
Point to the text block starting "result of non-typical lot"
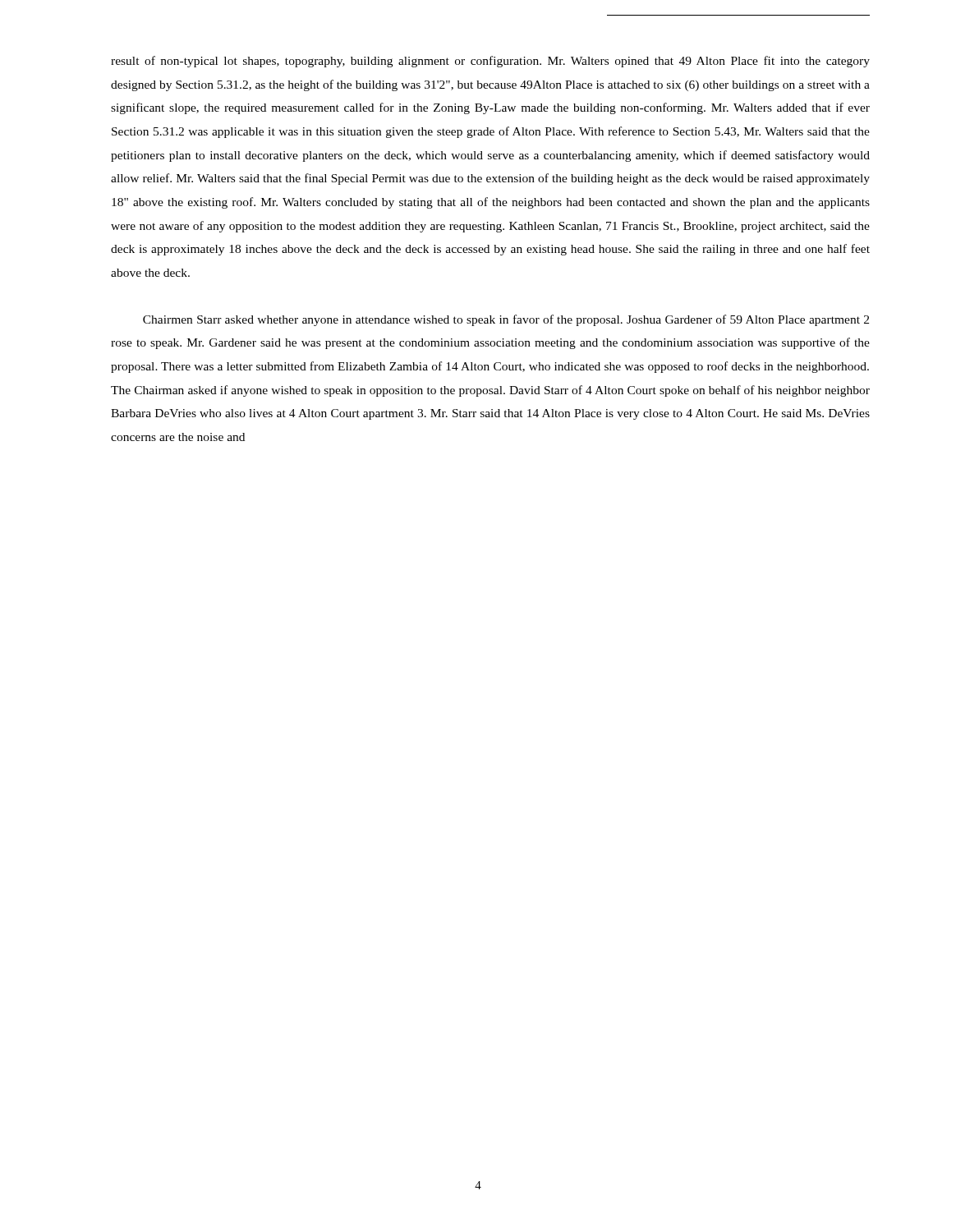pyautogui.click(x=490, y=166)
